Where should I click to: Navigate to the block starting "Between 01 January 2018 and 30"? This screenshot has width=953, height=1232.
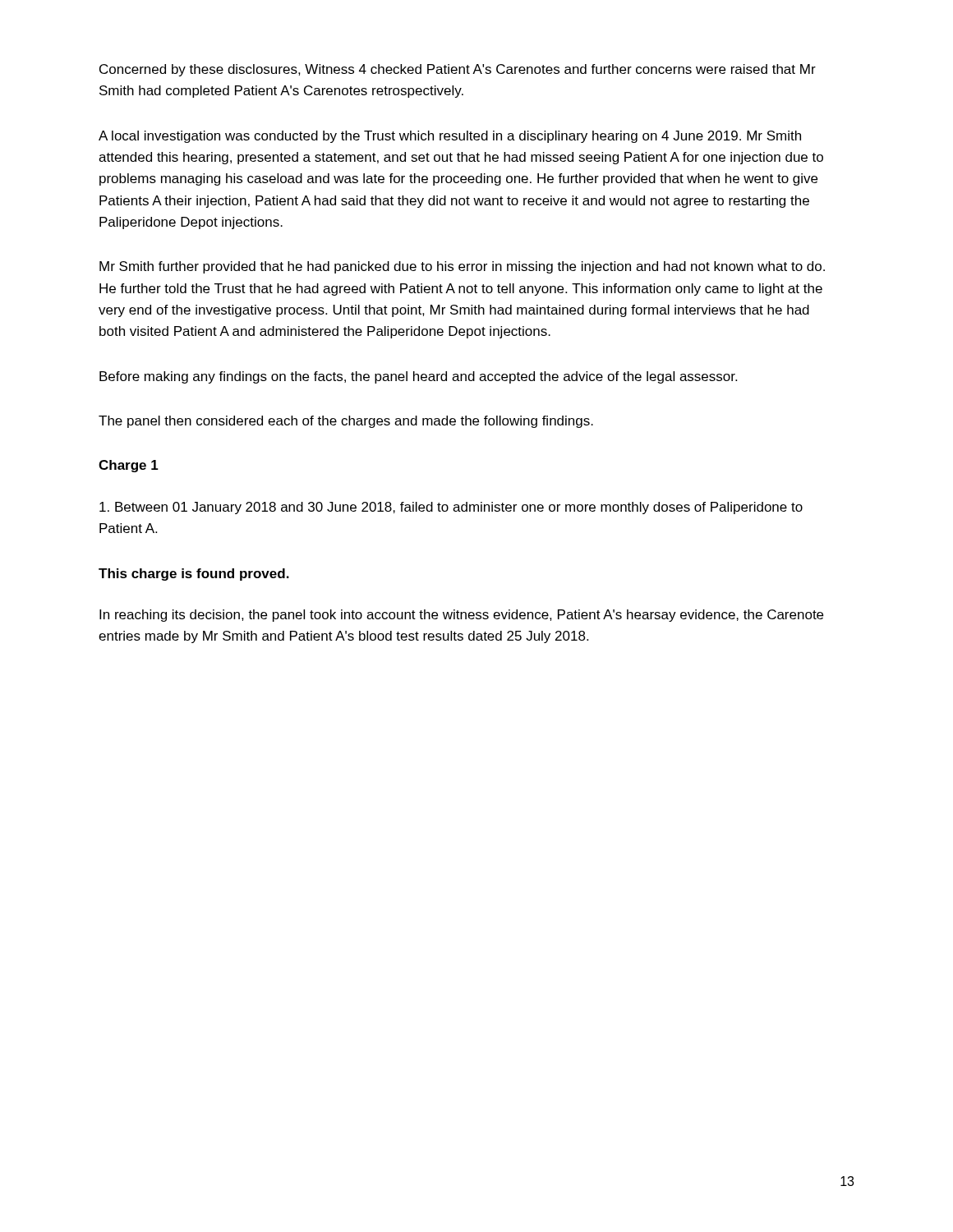tap(451, 518)
